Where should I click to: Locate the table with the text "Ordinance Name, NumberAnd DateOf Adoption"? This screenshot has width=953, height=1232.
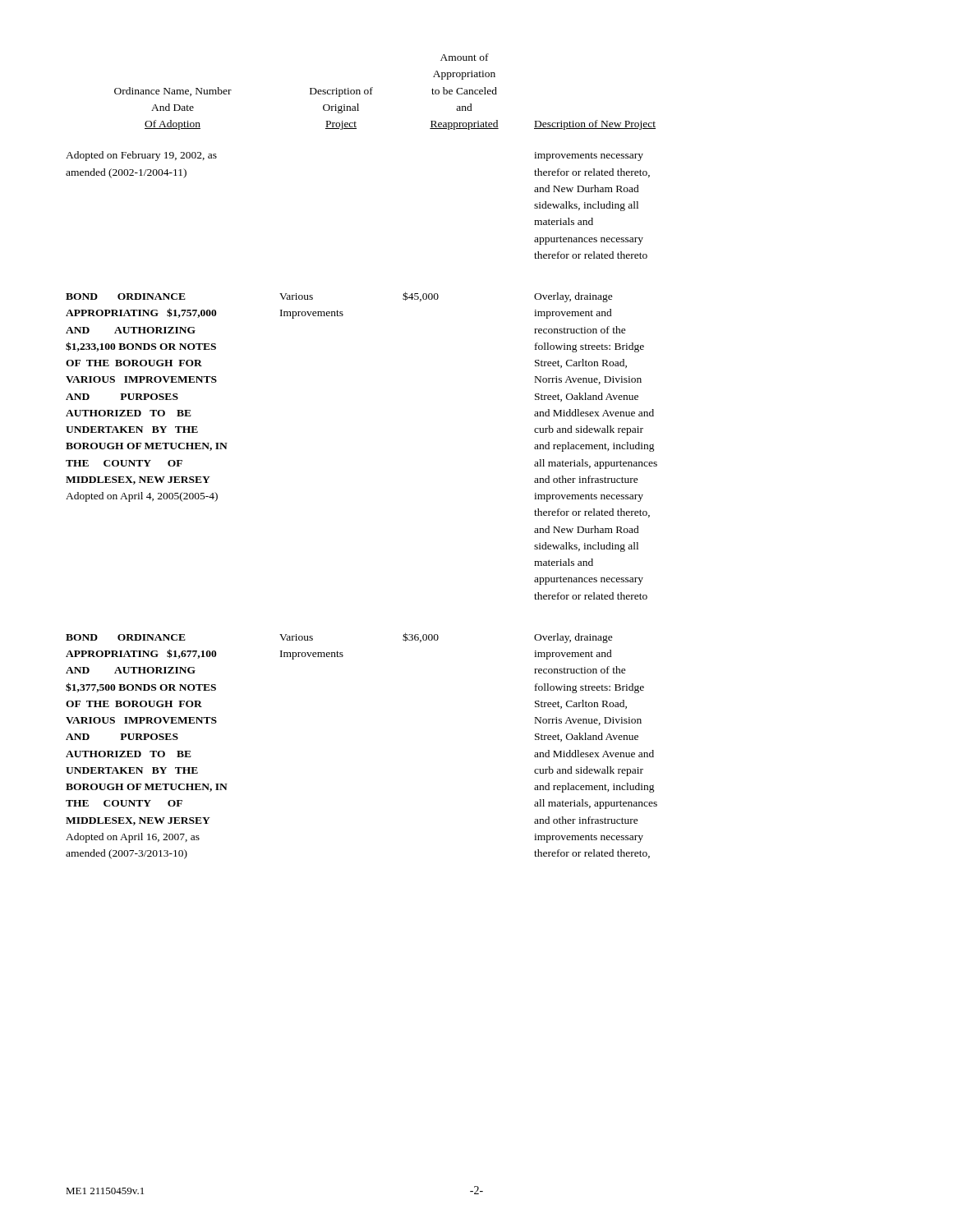coord(476,456)
